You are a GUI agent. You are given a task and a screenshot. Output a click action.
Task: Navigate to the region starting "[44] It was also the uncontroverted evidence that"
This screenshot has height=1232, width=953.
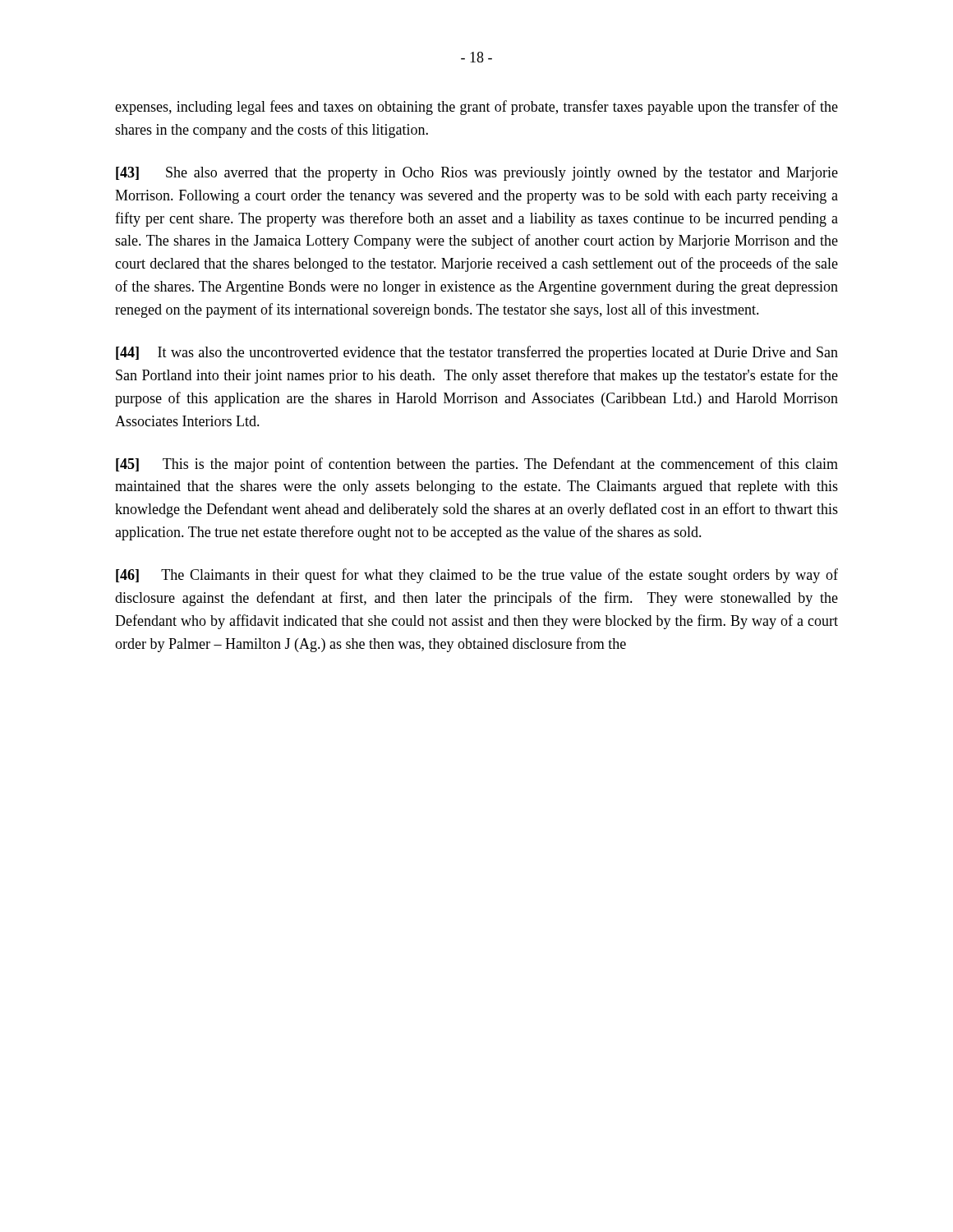click(x=476, y=387)
